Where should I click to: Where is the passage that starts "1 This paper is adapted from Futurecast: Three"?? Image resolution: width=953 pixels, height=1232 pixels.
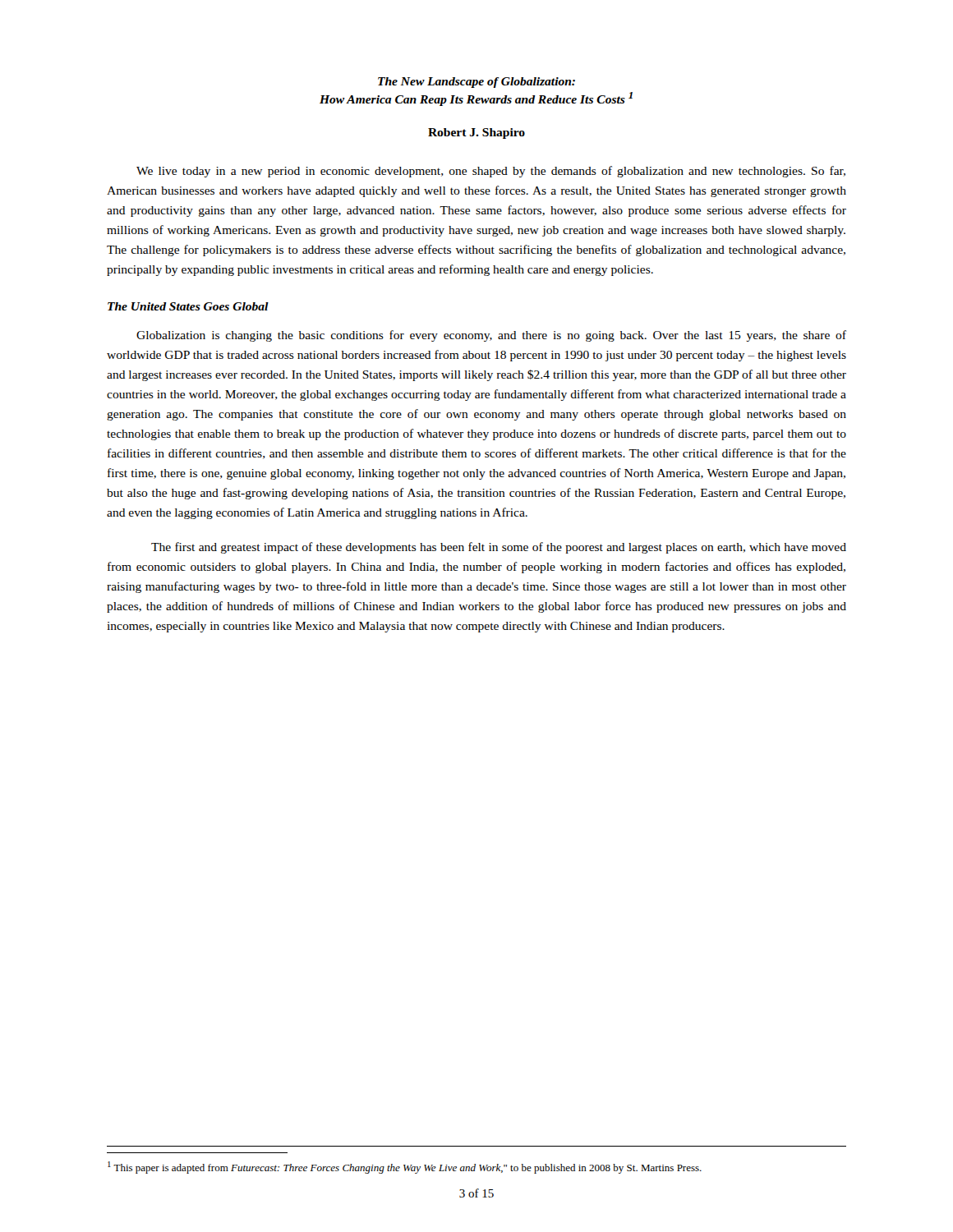pyautogui.click(x=404, y=1166)
